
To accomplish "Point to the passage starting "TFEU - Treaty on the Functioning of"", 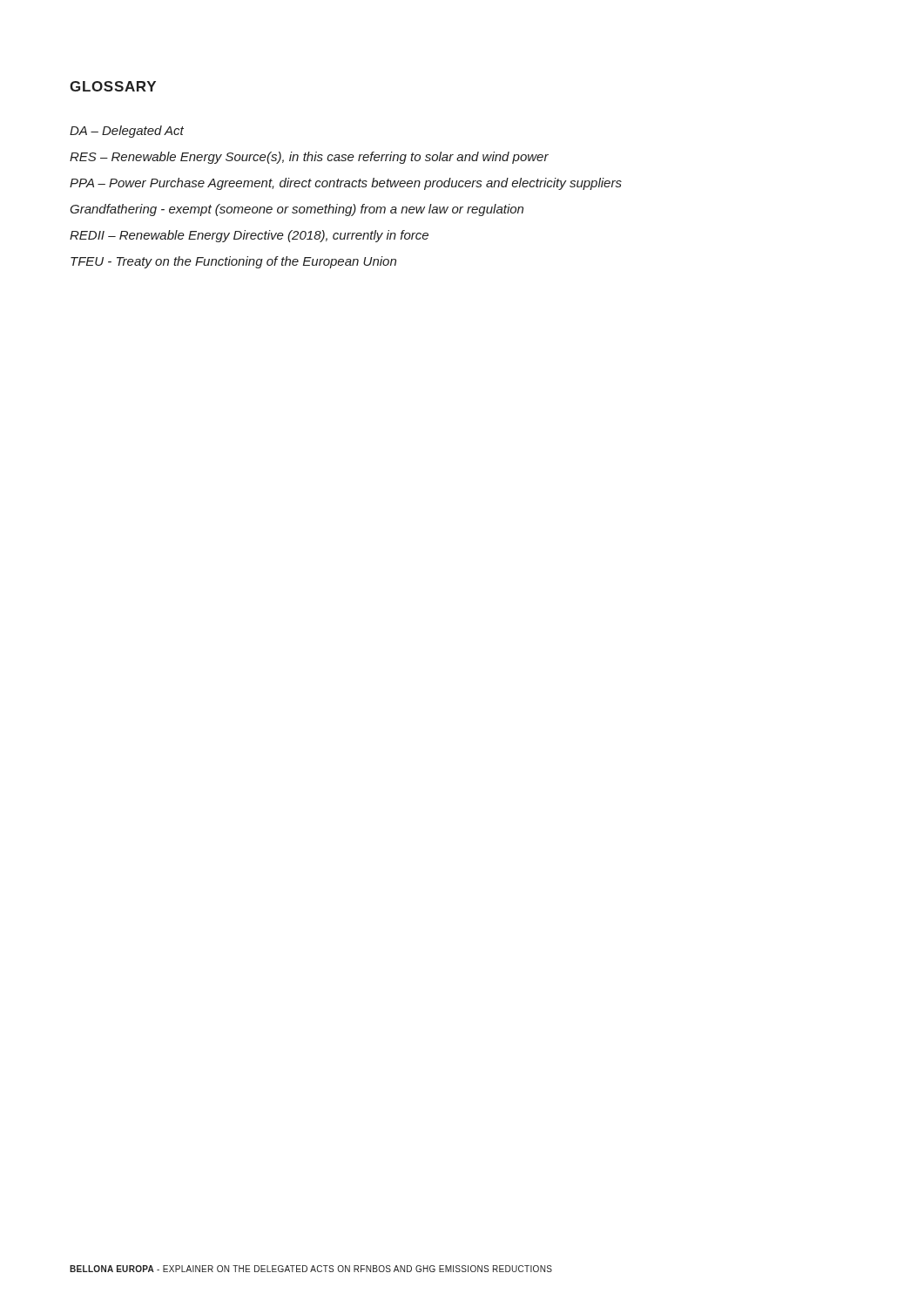I will click(233, 261).
